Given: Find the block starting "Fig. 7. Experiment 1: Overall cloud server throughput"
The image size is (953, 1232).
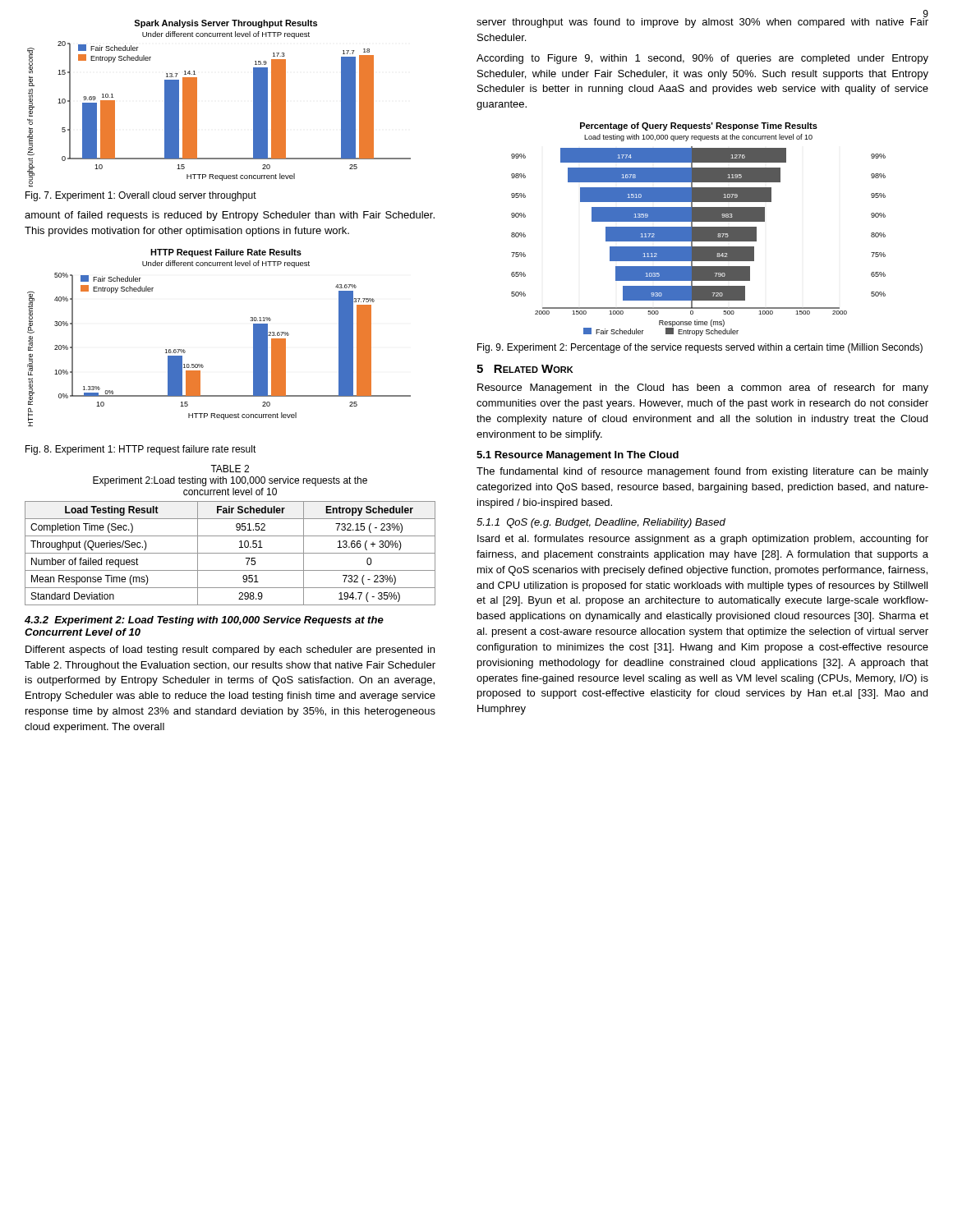Looking at the screenshot, I should coord(140,195).
